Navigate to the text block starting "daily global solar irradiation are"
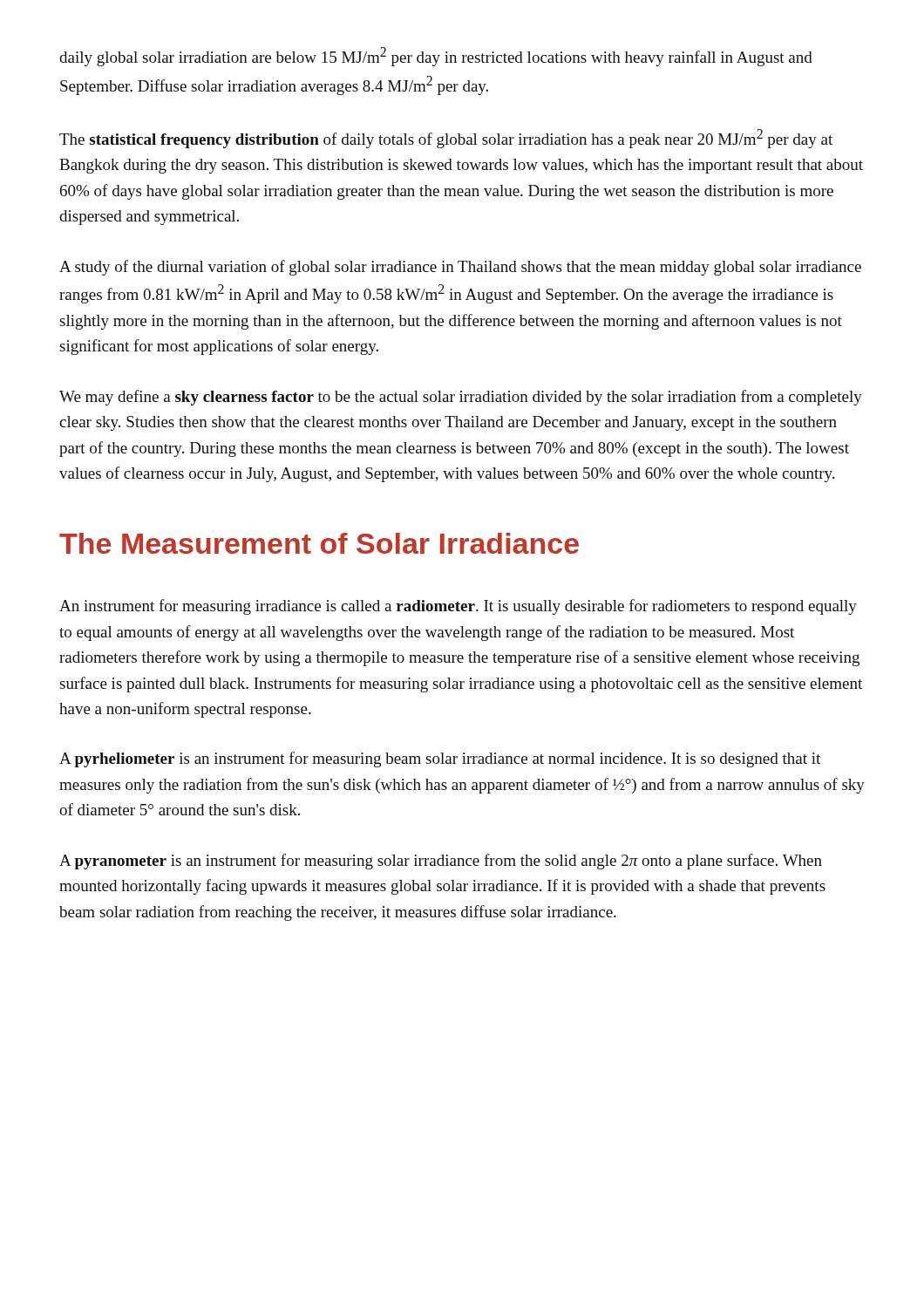The image size is (924, 1308). pyautogui.click(x=436, y=70)
